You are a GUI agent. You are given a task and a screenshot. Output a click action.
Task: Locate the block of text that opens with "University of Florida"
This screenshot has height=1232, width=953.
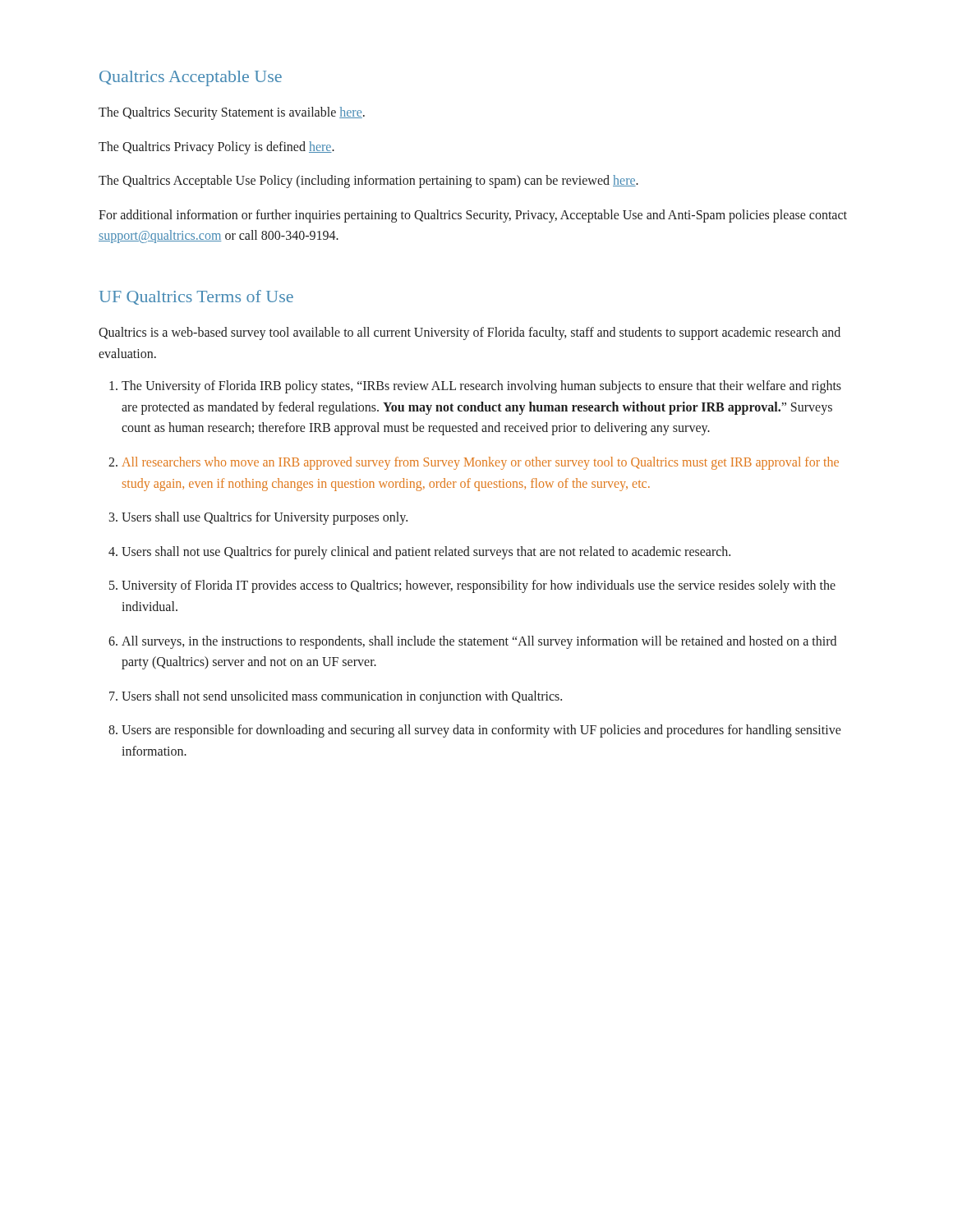(488, 596)
